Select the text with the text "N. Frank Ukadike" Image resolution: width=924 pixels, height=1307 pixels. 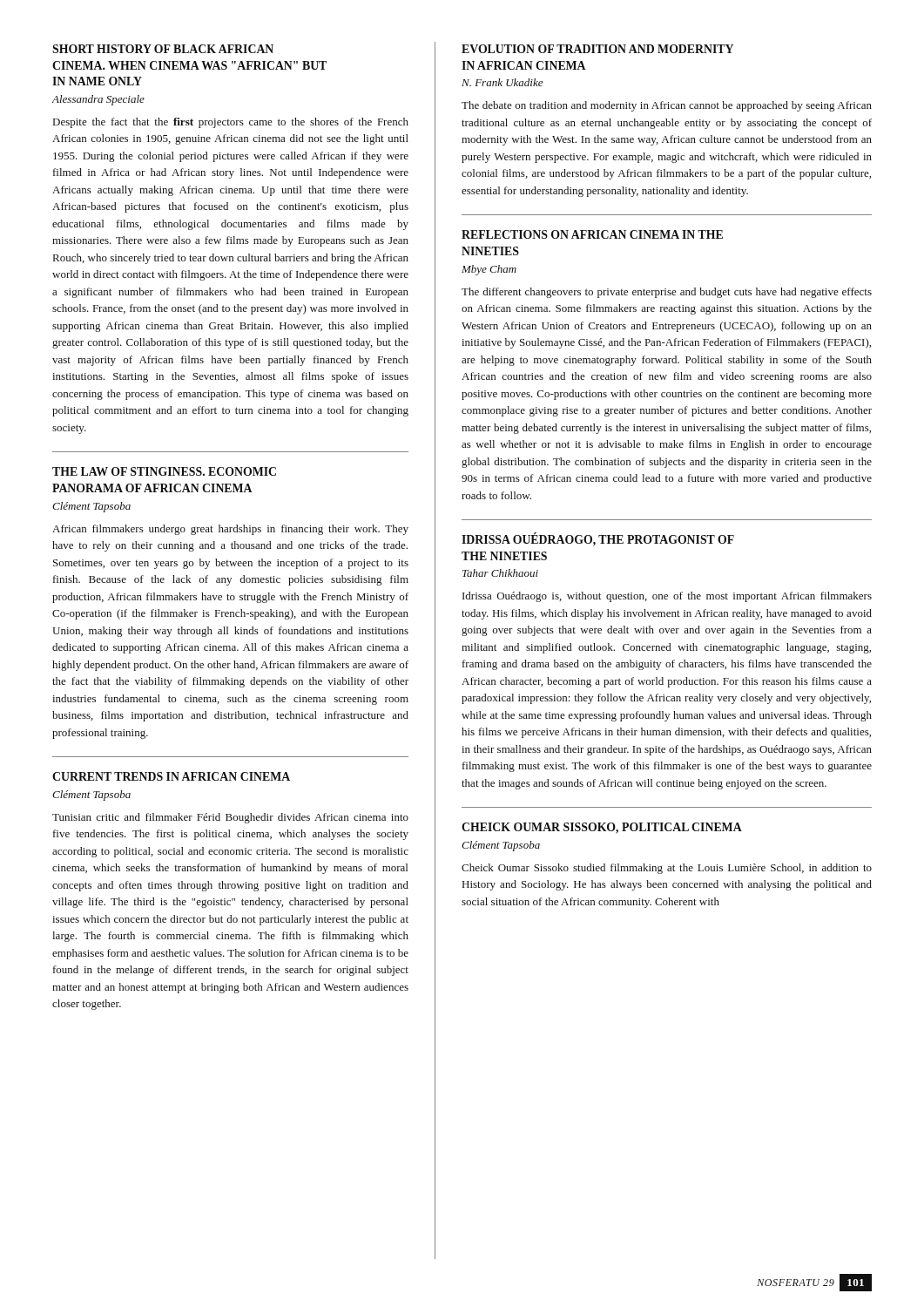tap(502, 83)
